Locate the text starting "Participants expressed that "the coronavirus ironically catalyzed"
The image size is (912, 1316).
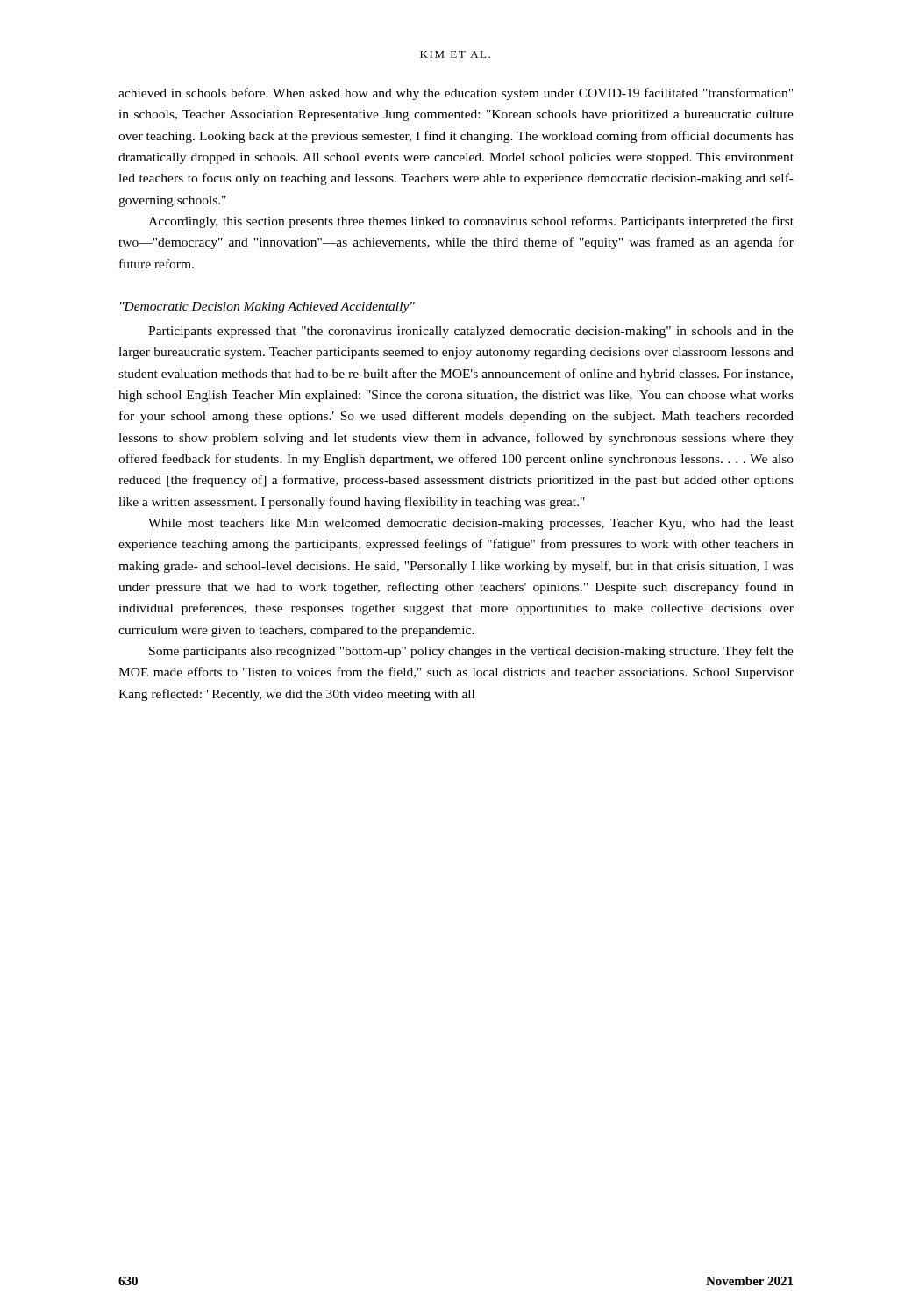click(x=456, y=416)
